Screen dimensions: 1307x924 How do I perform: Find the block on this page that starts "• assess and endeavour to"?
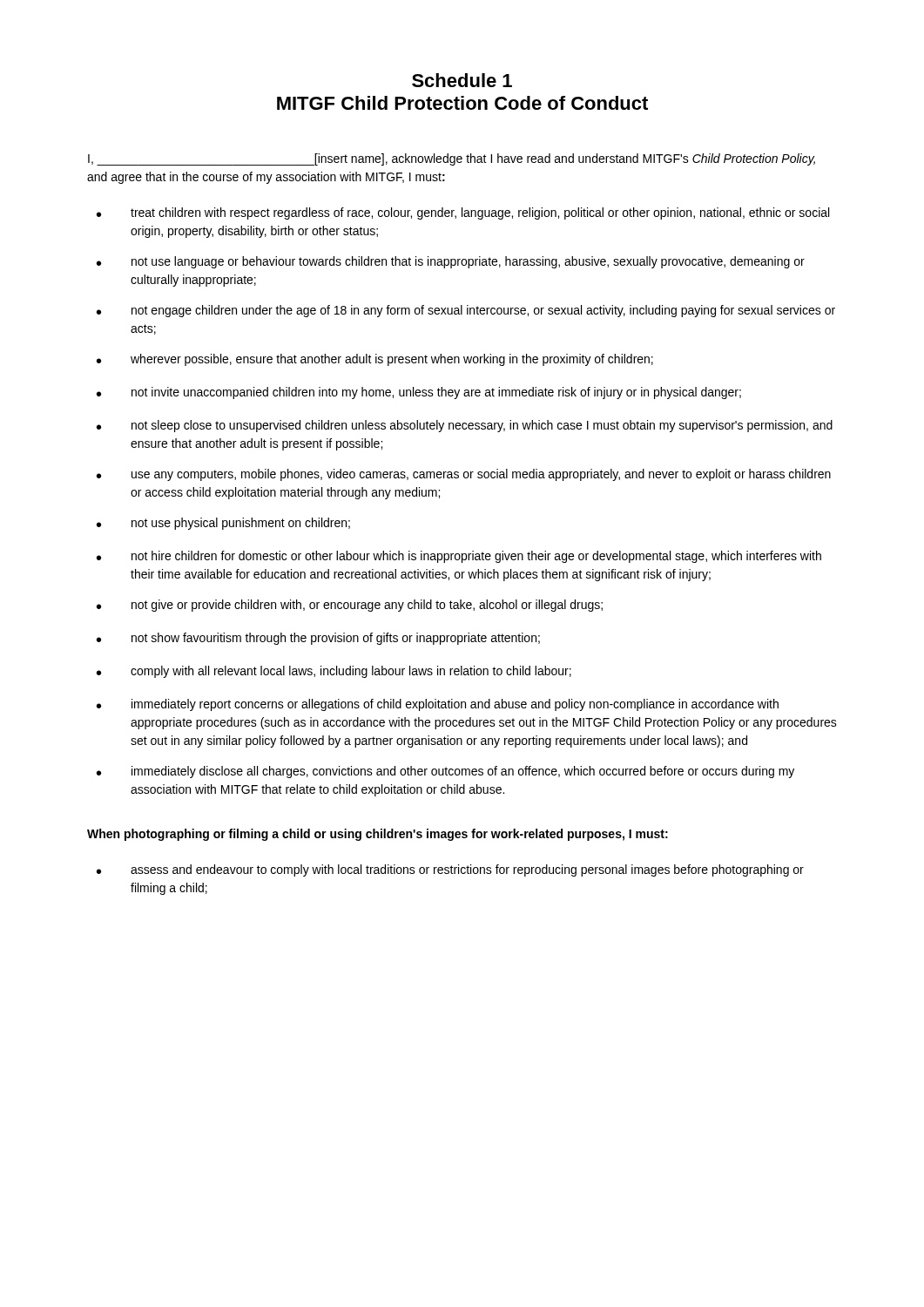click(x=462, y=879)
